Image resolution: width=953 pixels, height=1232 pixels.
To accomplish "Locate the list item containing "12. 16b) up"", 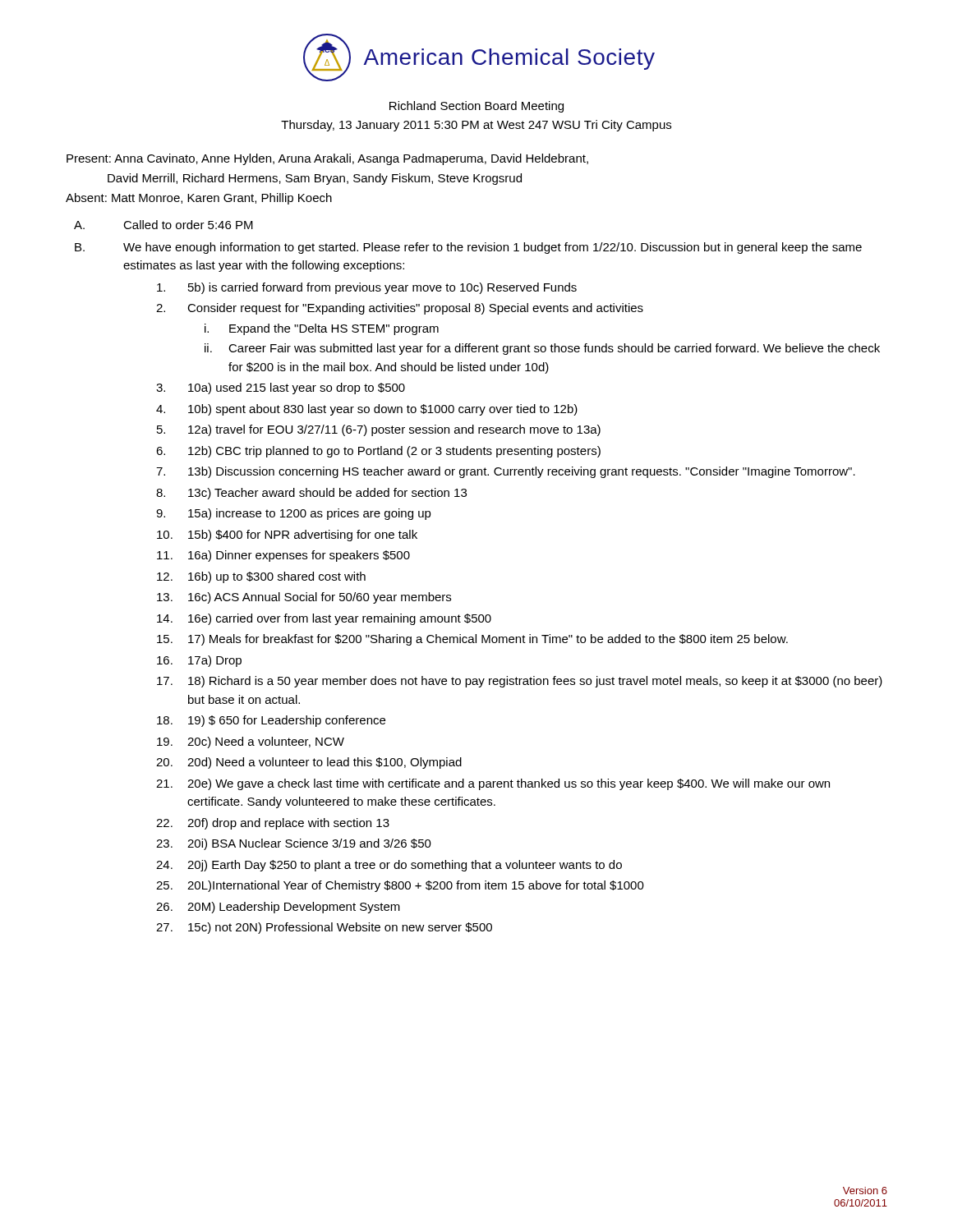I will [261, 577].
